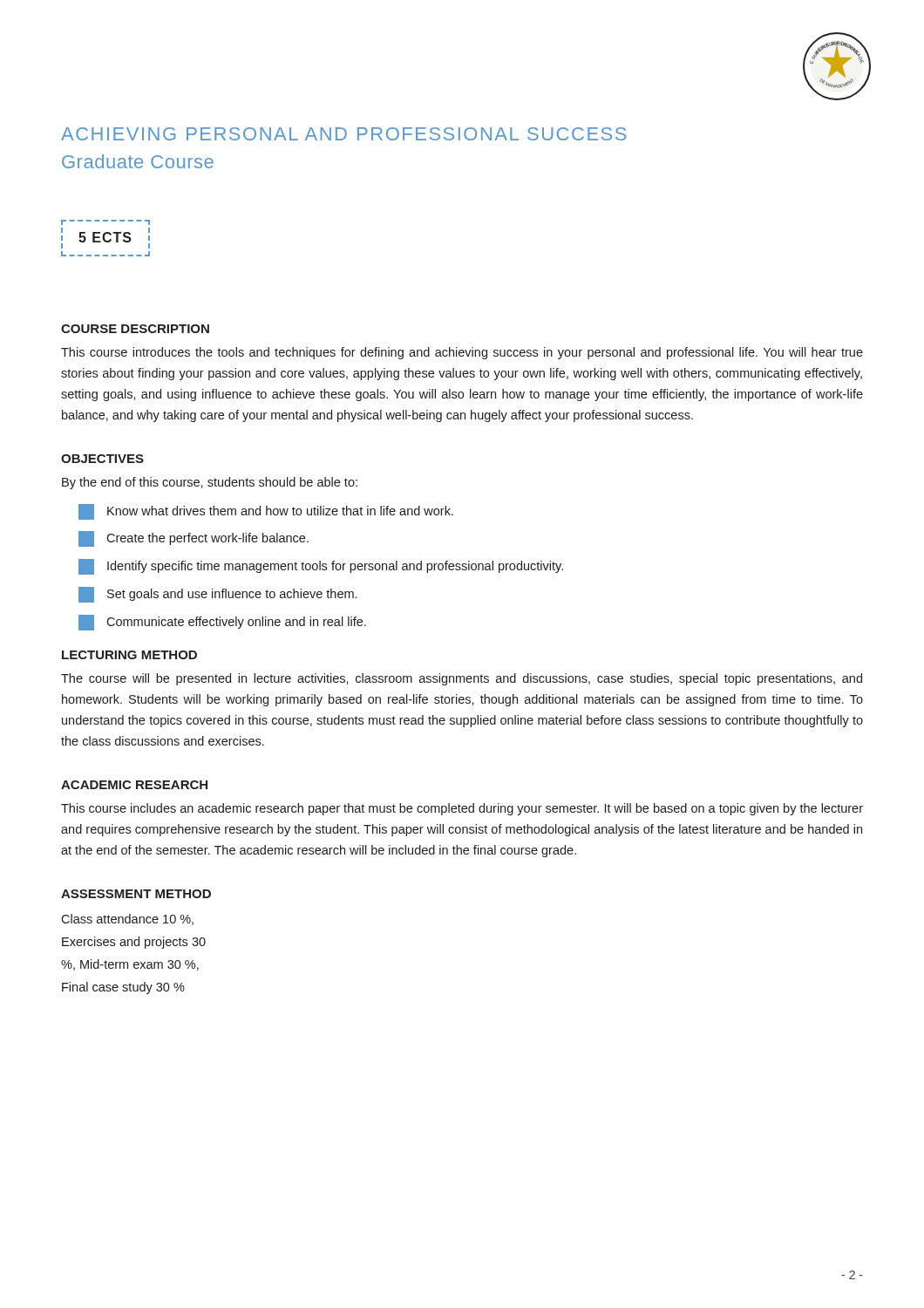Where does it say "LECTURING METHOD"?
924x1308 pixels.
click(x=129, y=655)
